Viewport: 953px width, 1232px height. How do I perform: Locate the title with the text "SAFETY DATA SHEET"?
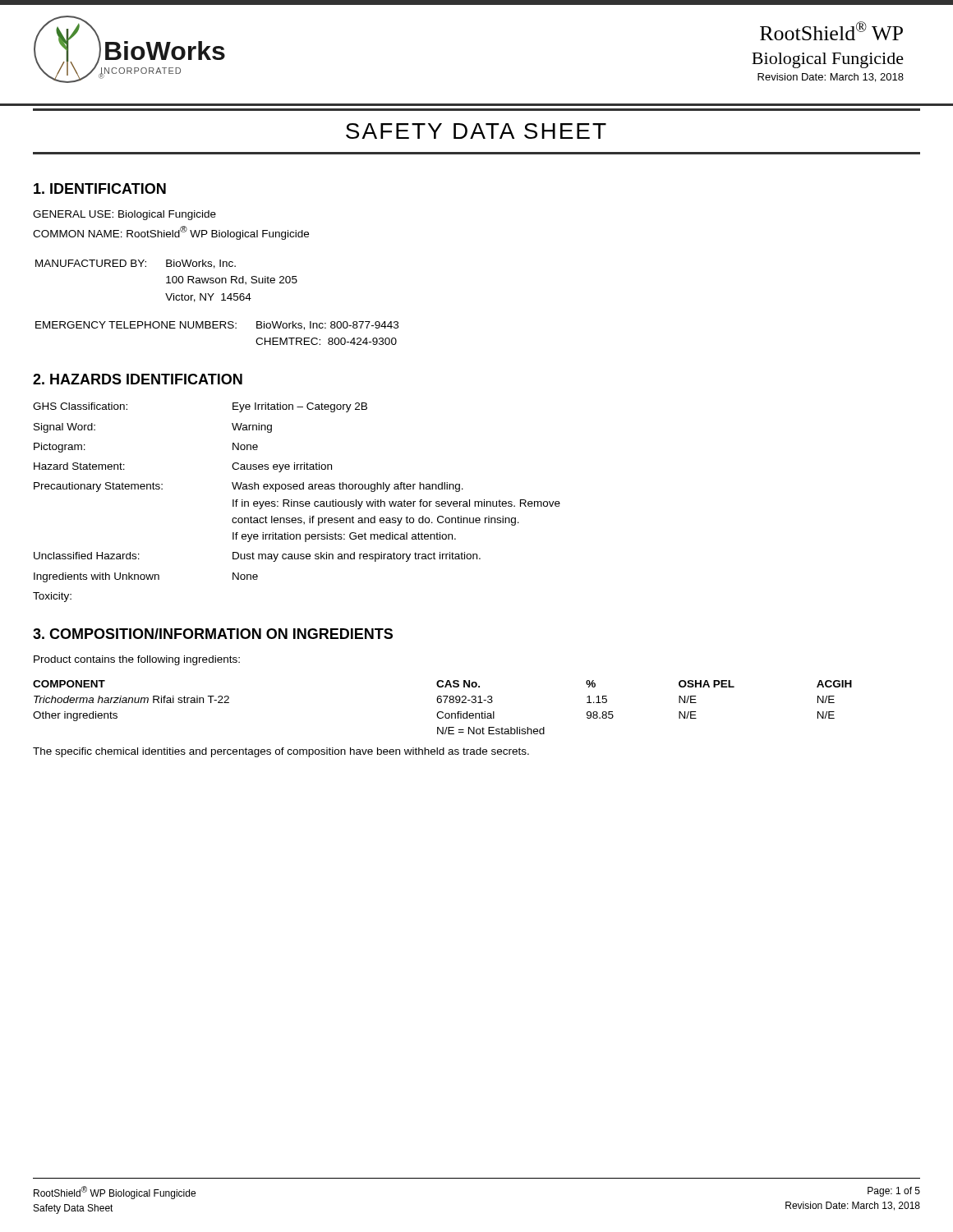pyautogui.click(x=476, y=131)
